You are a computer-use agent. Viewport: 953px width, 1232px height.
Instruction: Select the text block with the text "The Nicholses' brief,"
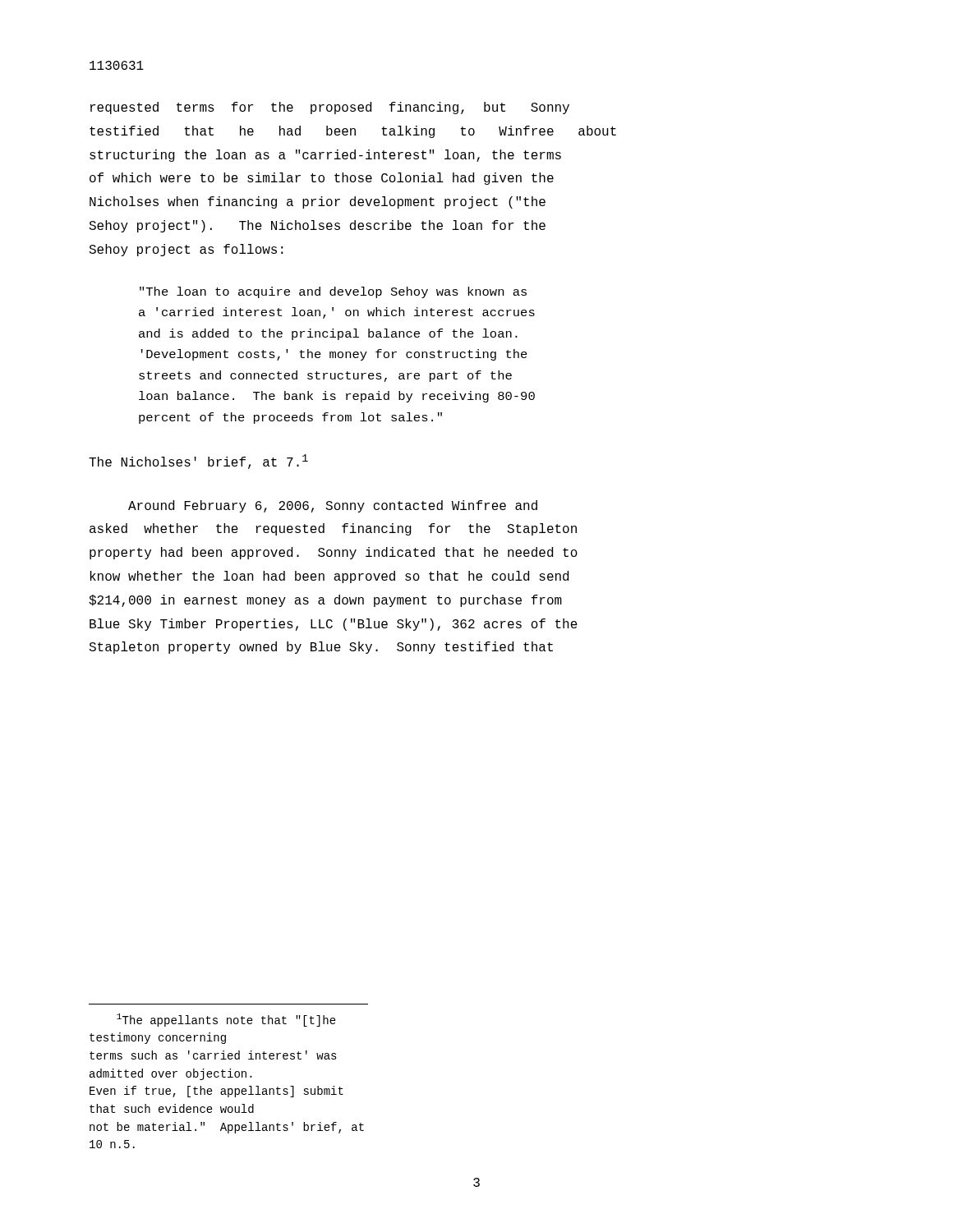tap(199, 461)
